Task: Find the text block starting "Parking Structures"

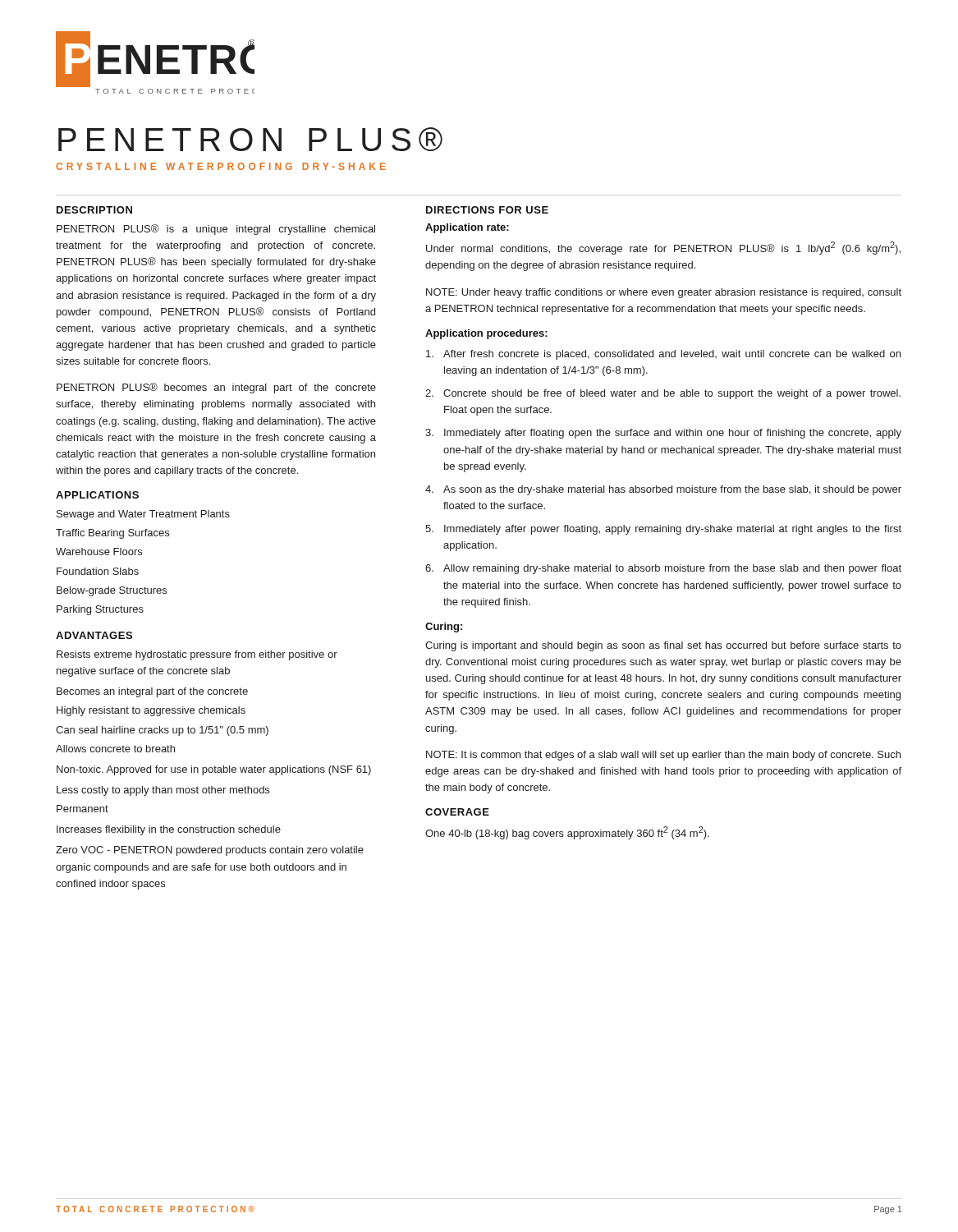Action: 100,609
